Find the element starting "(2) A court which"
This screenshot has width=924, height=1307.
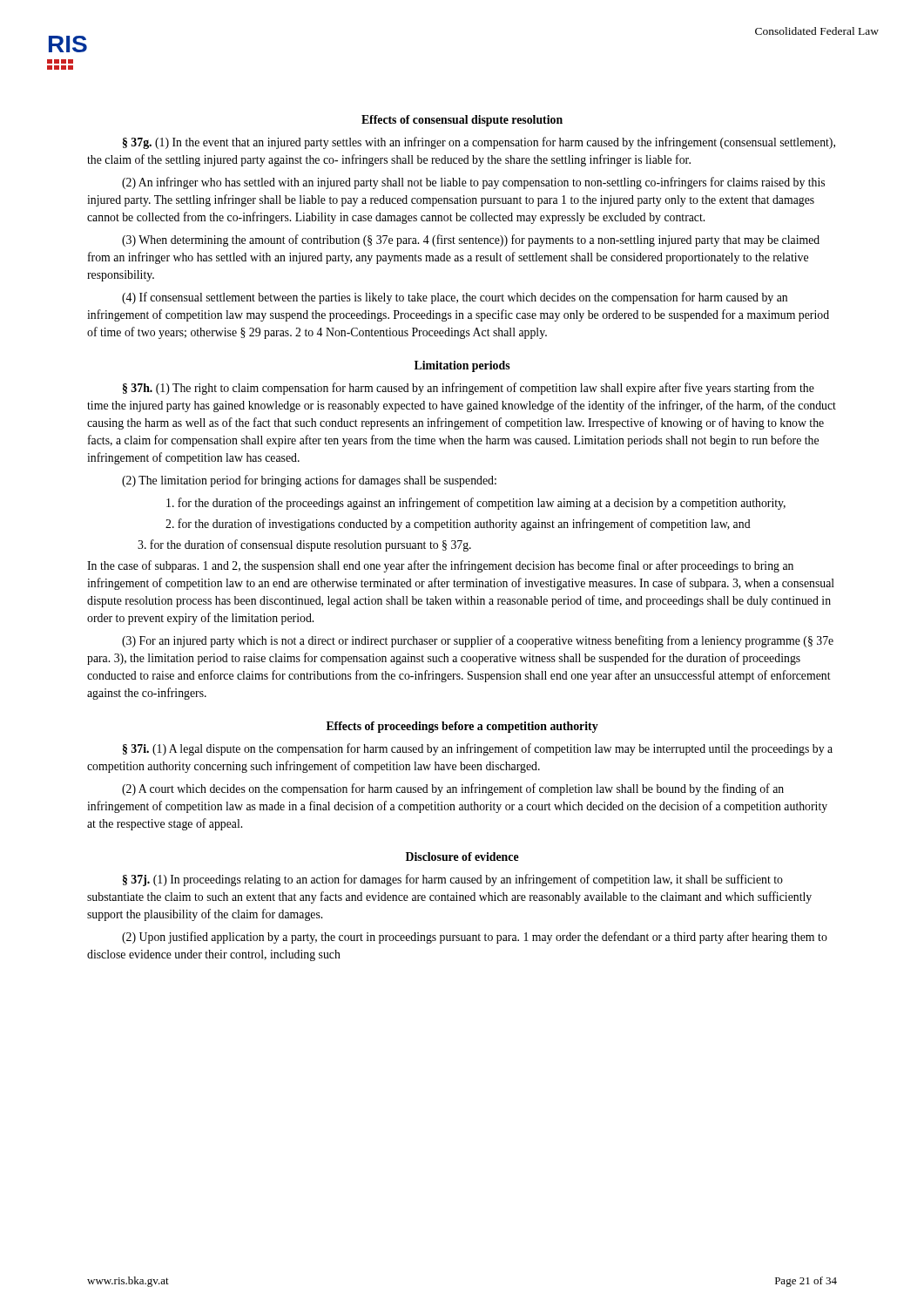point(457,806)
